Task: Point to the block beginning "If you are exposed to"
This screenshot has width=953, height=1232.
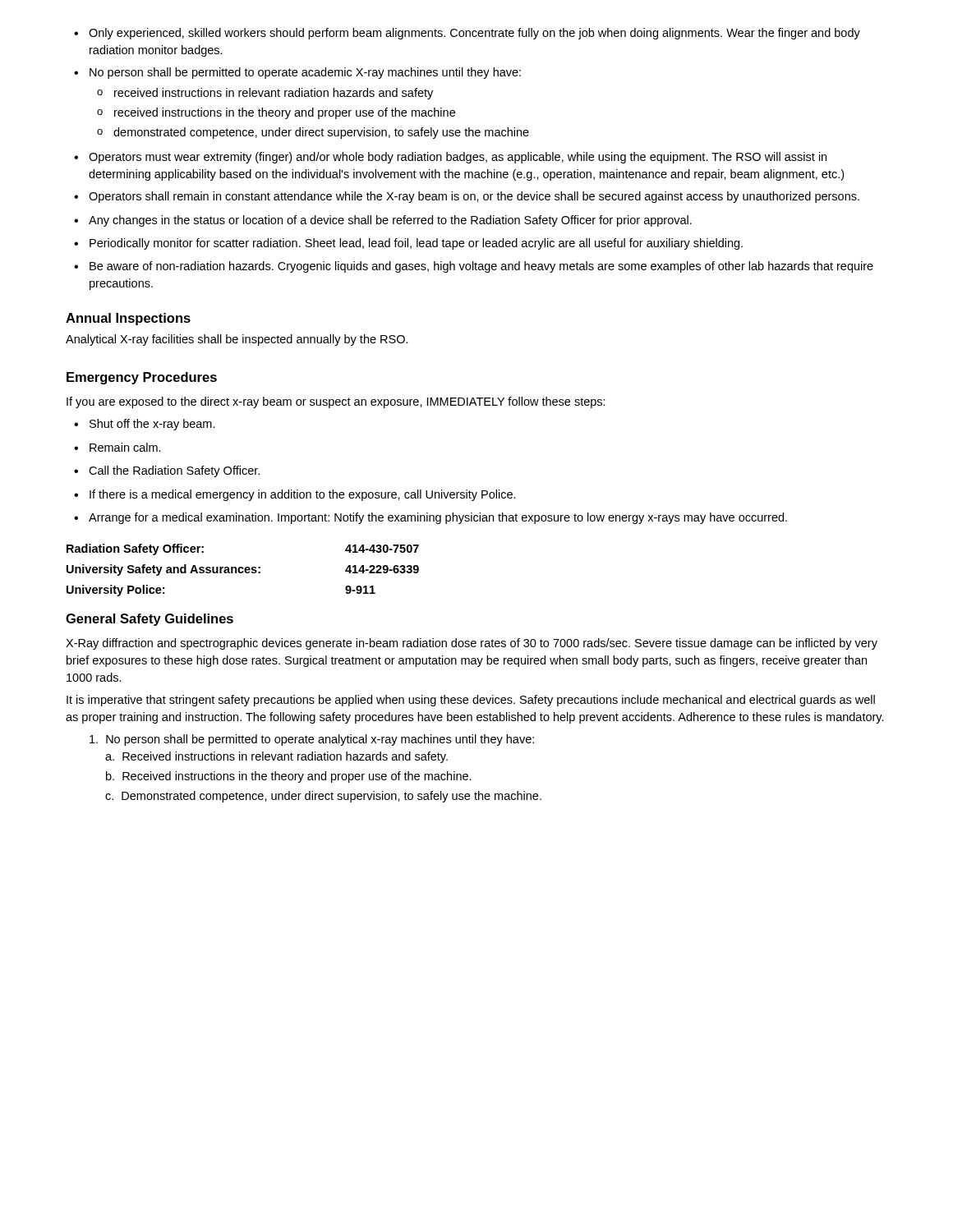Action: click(x=336, y=402)
